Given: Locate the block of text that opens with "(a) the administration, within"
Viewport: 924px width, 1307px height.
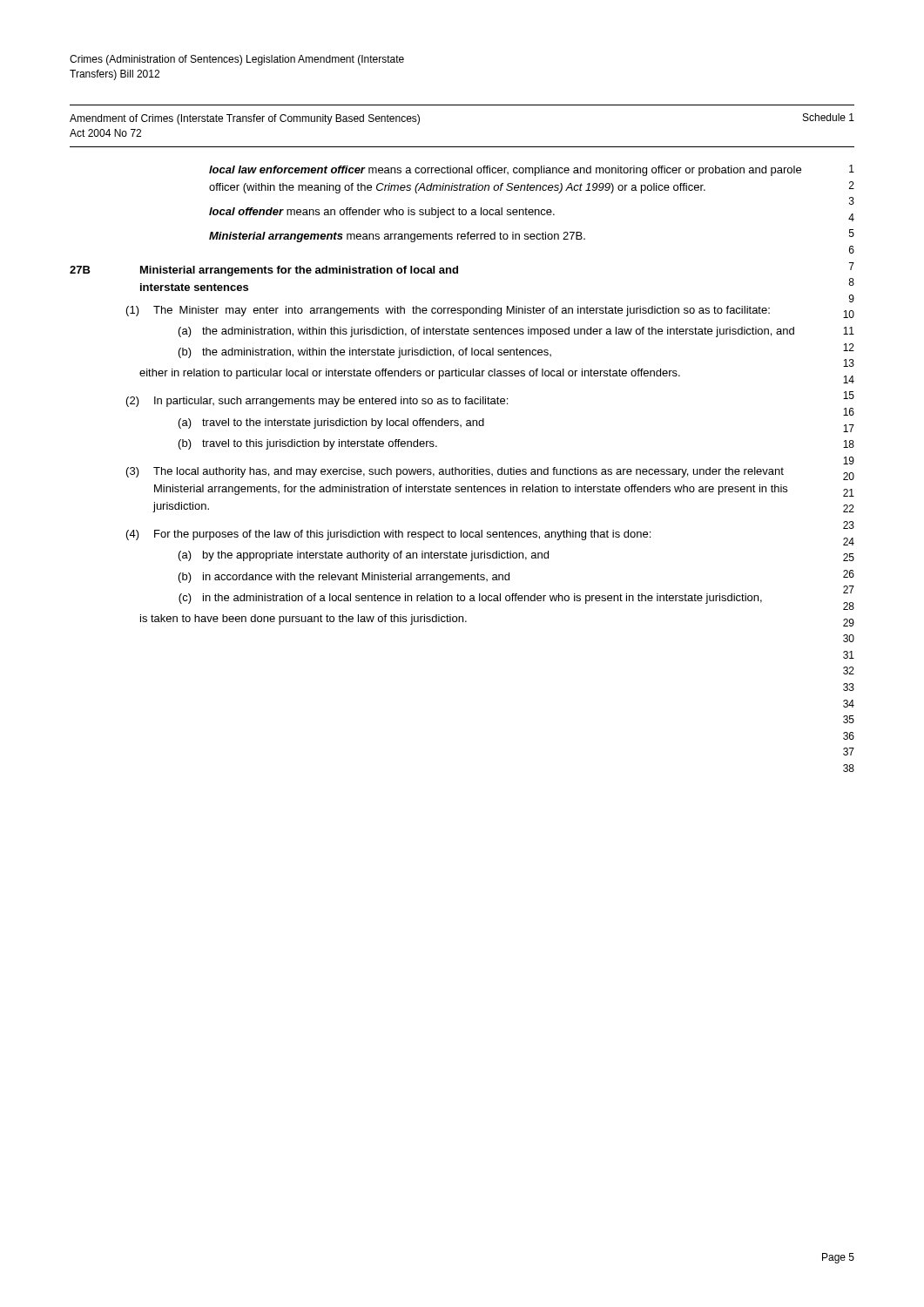Looking at the screenshot, I should (x=467, y=331).
